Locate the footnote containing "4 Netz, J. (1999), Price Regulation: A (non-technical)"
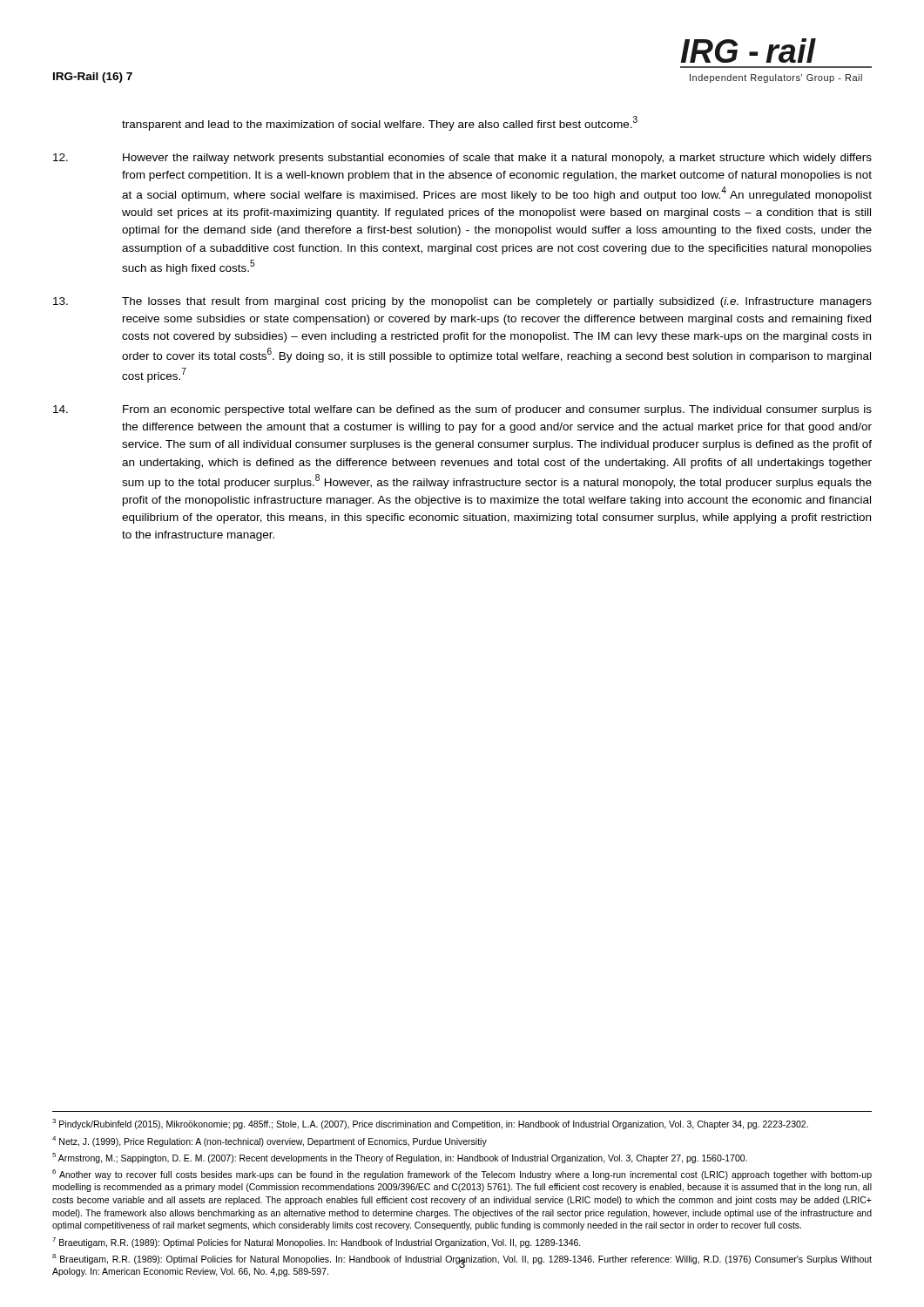This screenshot has width=924, height=1307. (269, 1140)
